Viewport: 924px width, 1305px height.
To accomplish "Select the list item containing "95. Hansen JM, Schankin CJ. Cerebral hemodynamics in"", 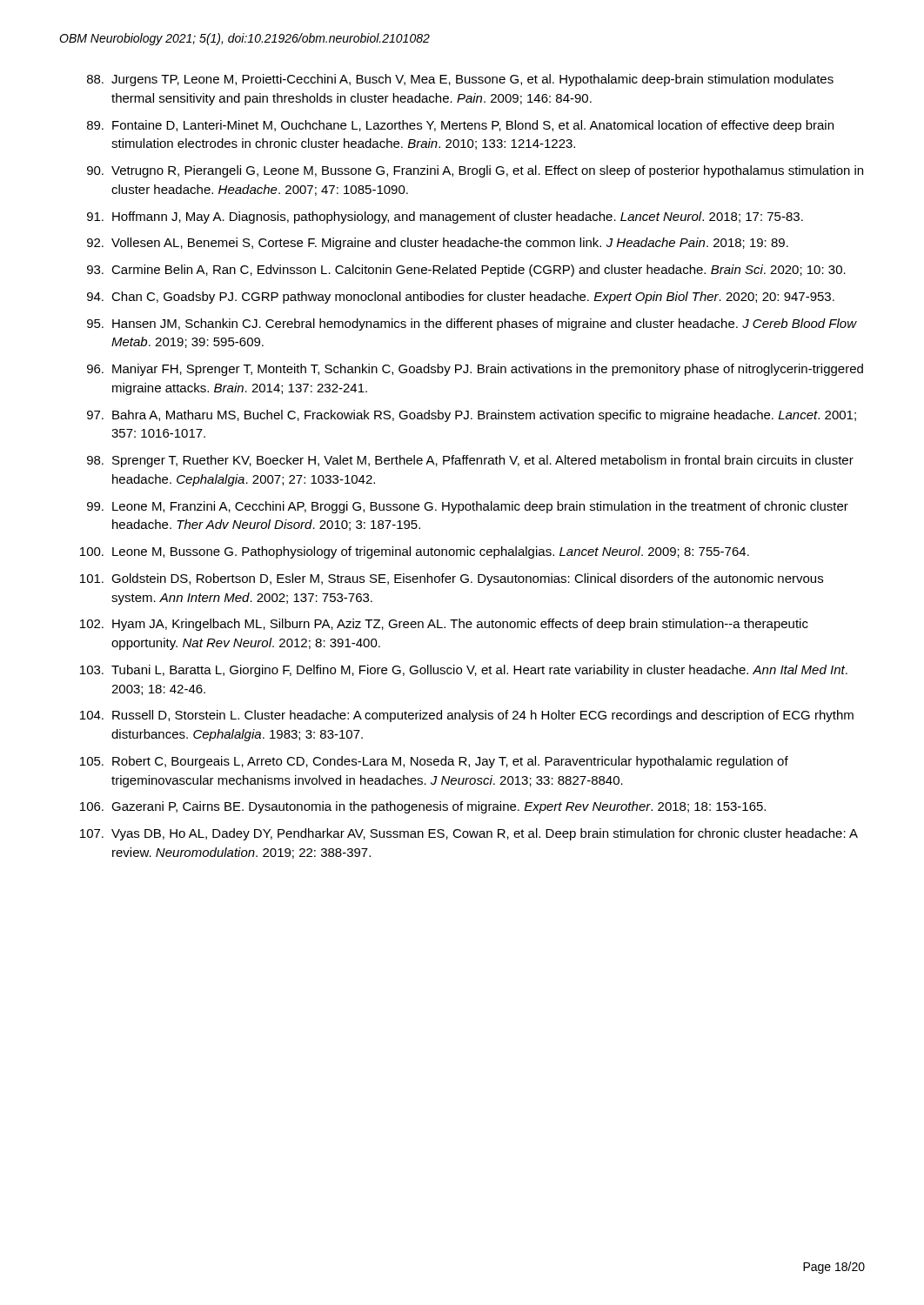I will pos(462,333).
